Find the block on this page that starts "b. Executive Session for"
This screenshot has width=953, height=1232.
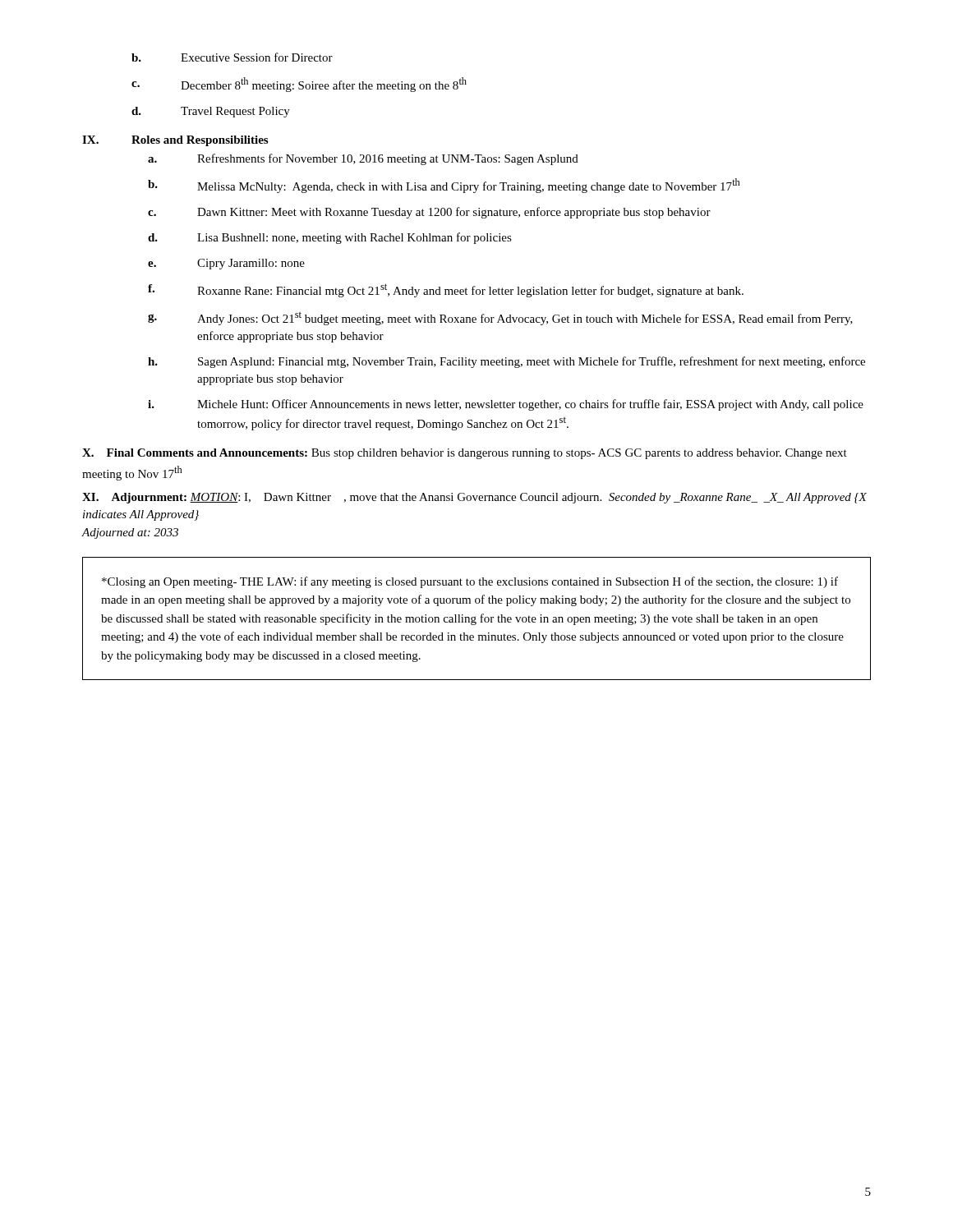(232, 57)
